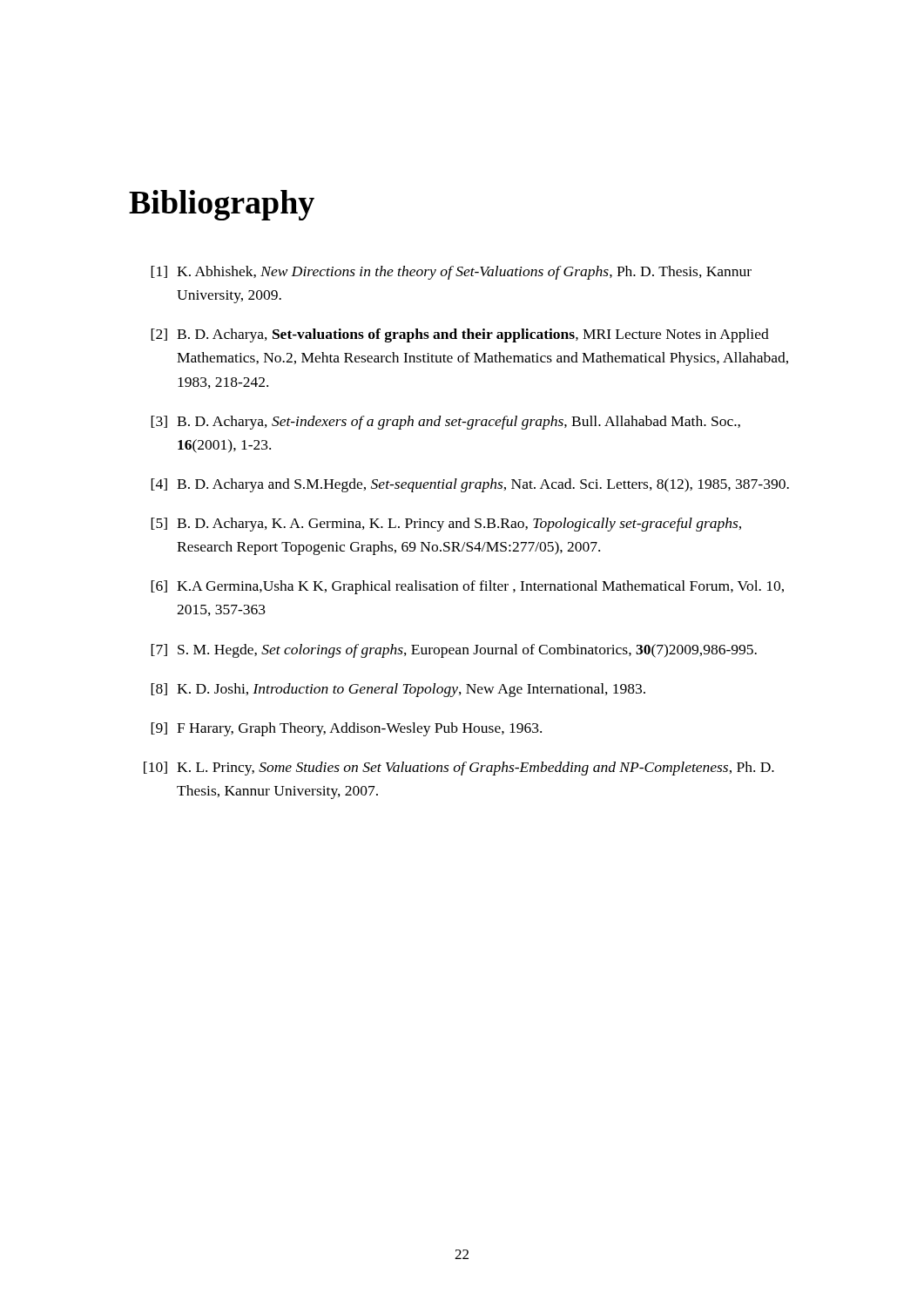Viewport: 924px width, 1307px height.
Task: Click on the list item containing "[5] B. D. Acharya, K. A. Germina,"
Action: (460, 535)
